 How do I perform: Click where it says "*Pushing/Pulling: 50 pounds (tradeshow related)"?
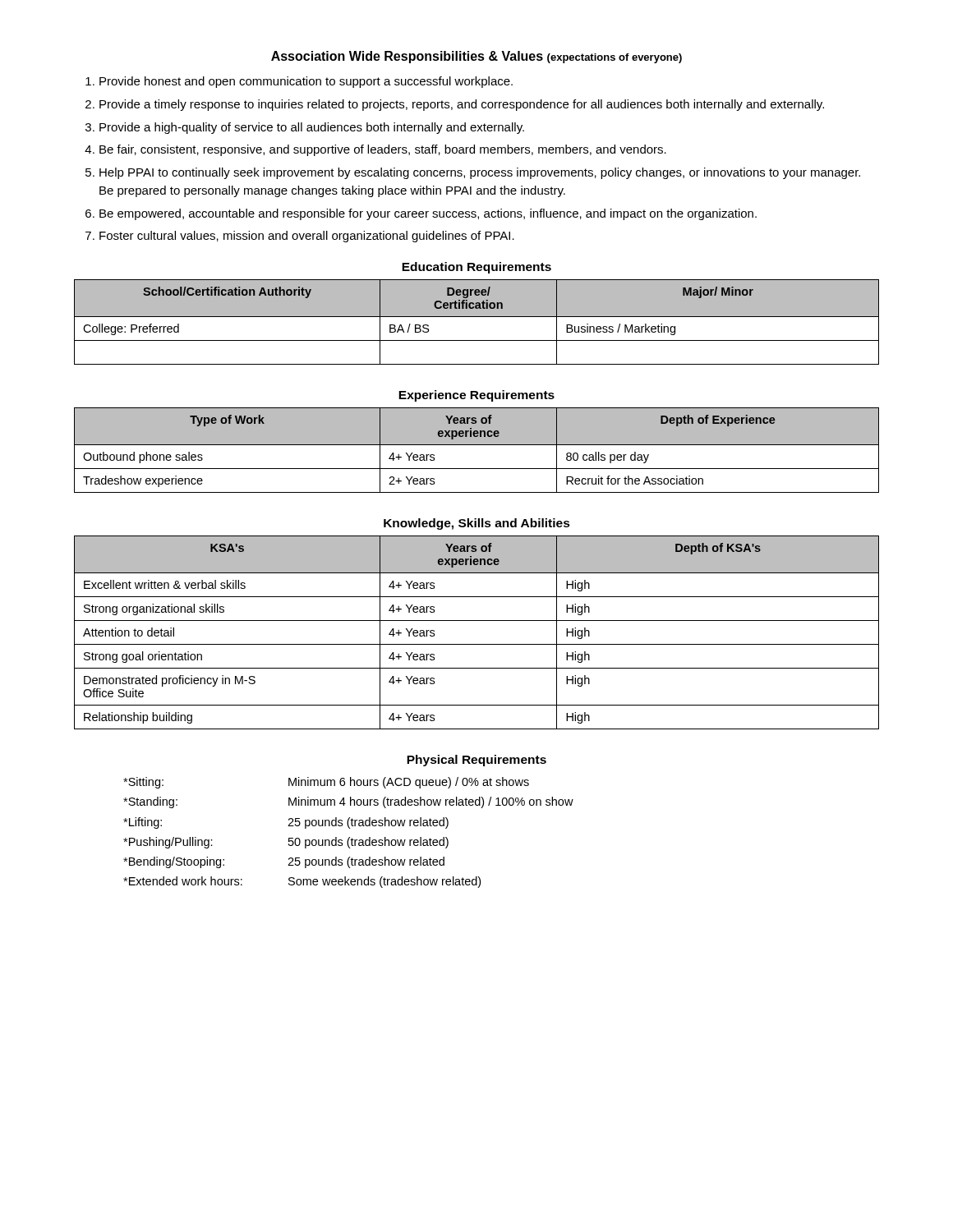coord(286,843)
